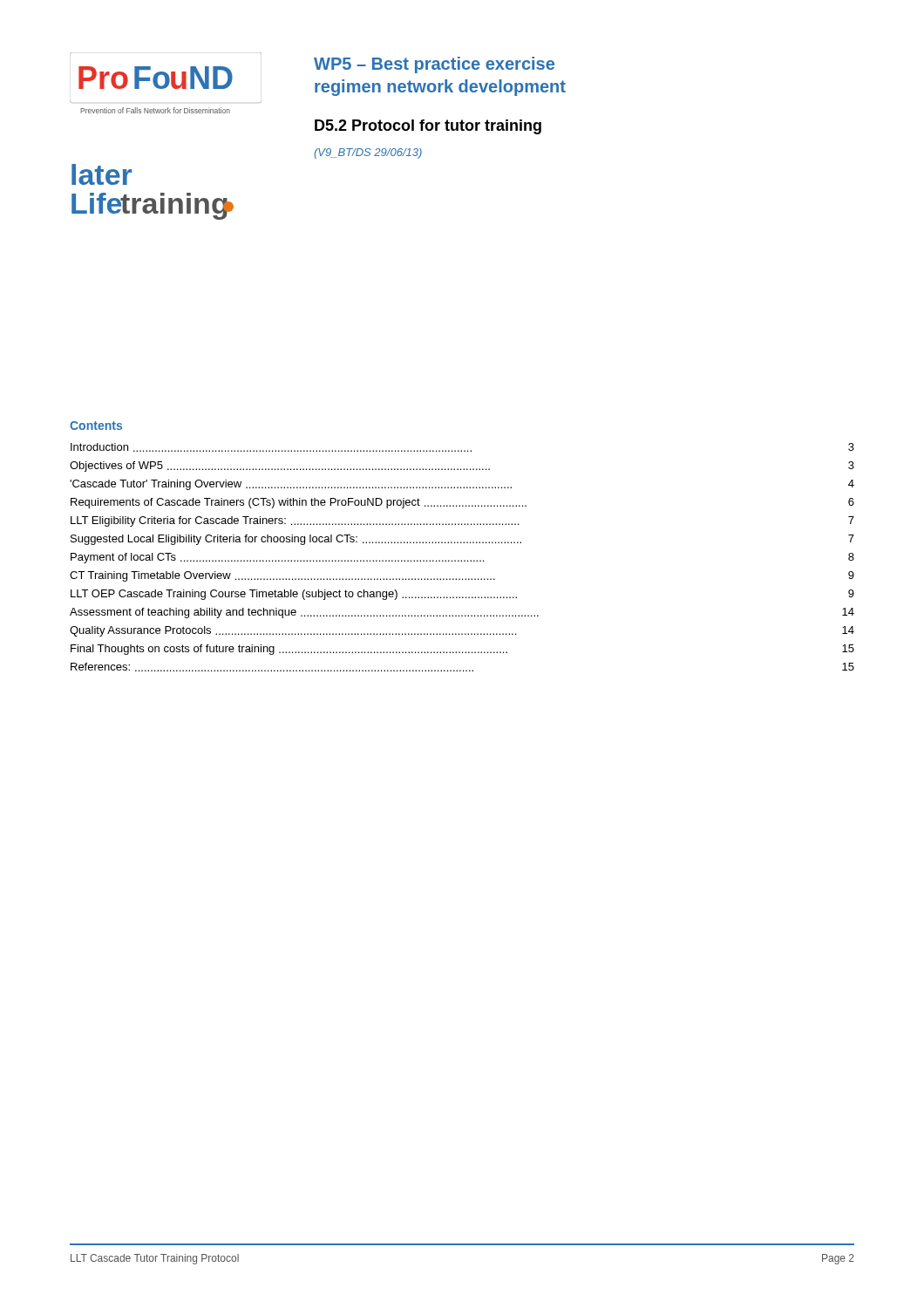
Task: Select the text block starting "LLT OEP Cascade Training Course Timetable"
Action: click(x=462, y=593)
